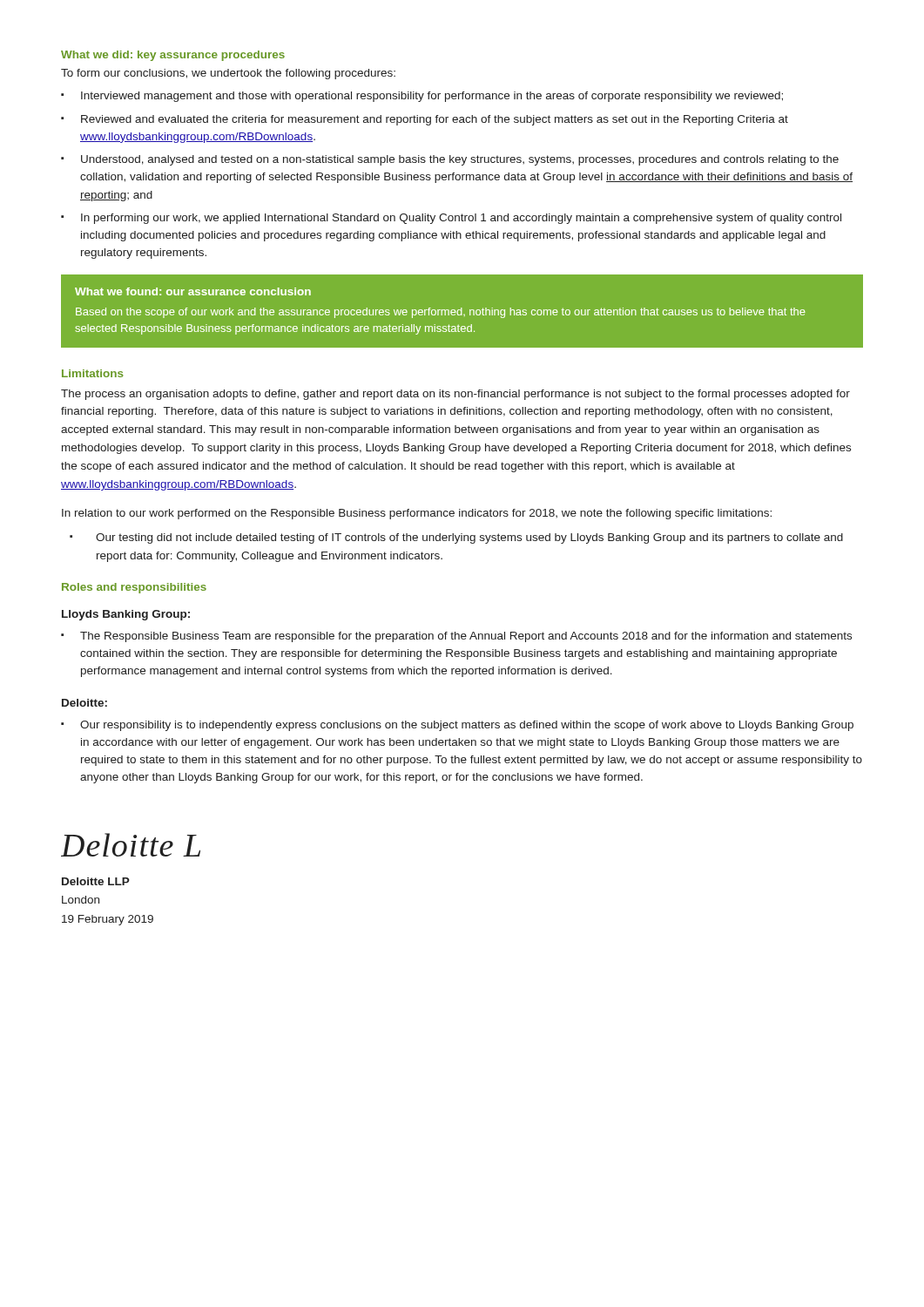Find the section header that says "What we did: key assurance procedures"
The width and height of the screenshot is (924, 1307).
click(x=173, y=55)
